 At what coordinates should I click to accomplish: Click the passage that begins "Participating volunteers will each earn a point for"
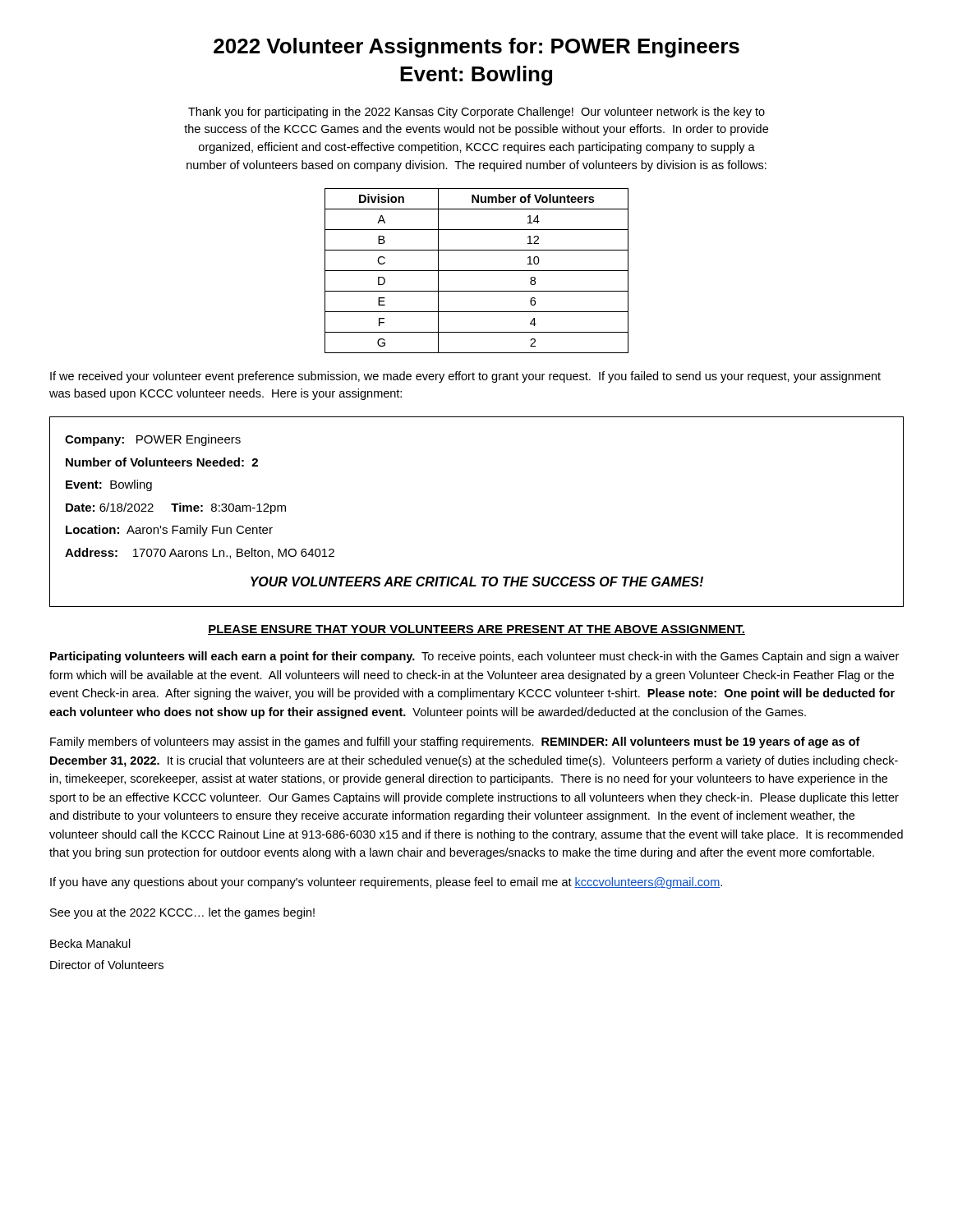(x=474, y=684)
